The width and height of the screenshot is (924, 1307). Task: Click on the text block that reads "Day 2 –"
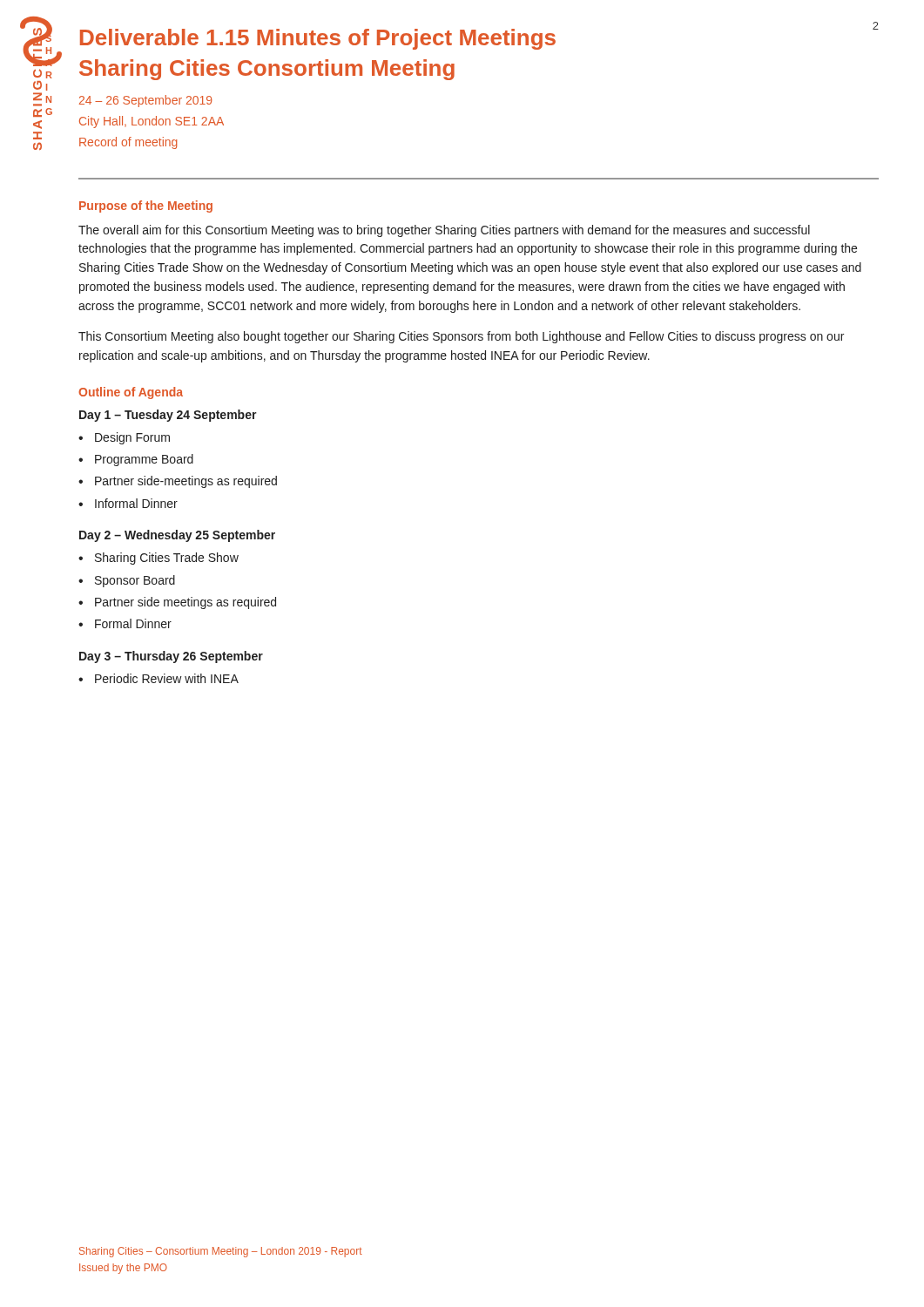[x=177, y=535]
